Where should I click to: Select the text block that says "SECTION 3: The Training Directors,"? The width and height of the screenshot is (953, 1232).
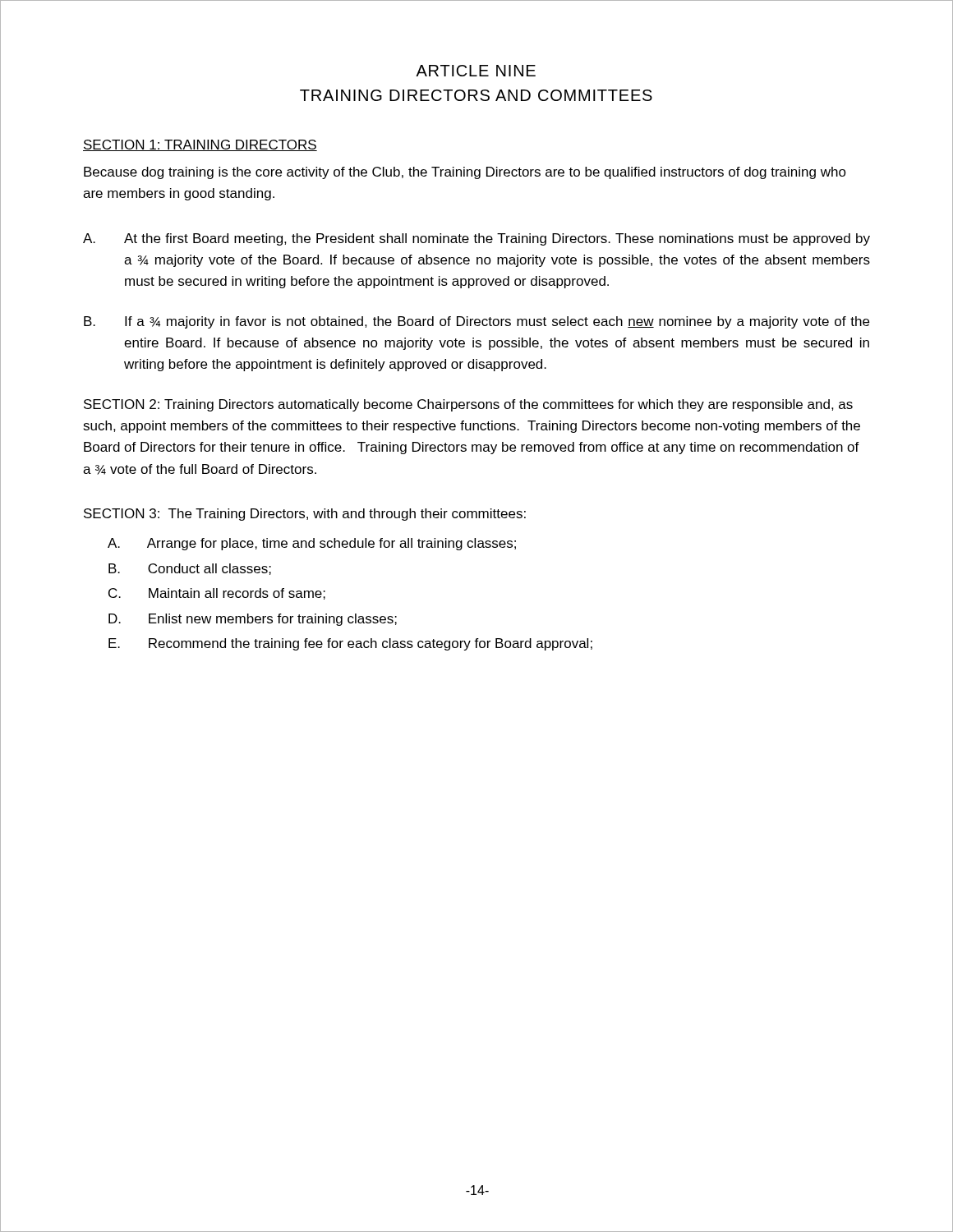click(305, 514)
